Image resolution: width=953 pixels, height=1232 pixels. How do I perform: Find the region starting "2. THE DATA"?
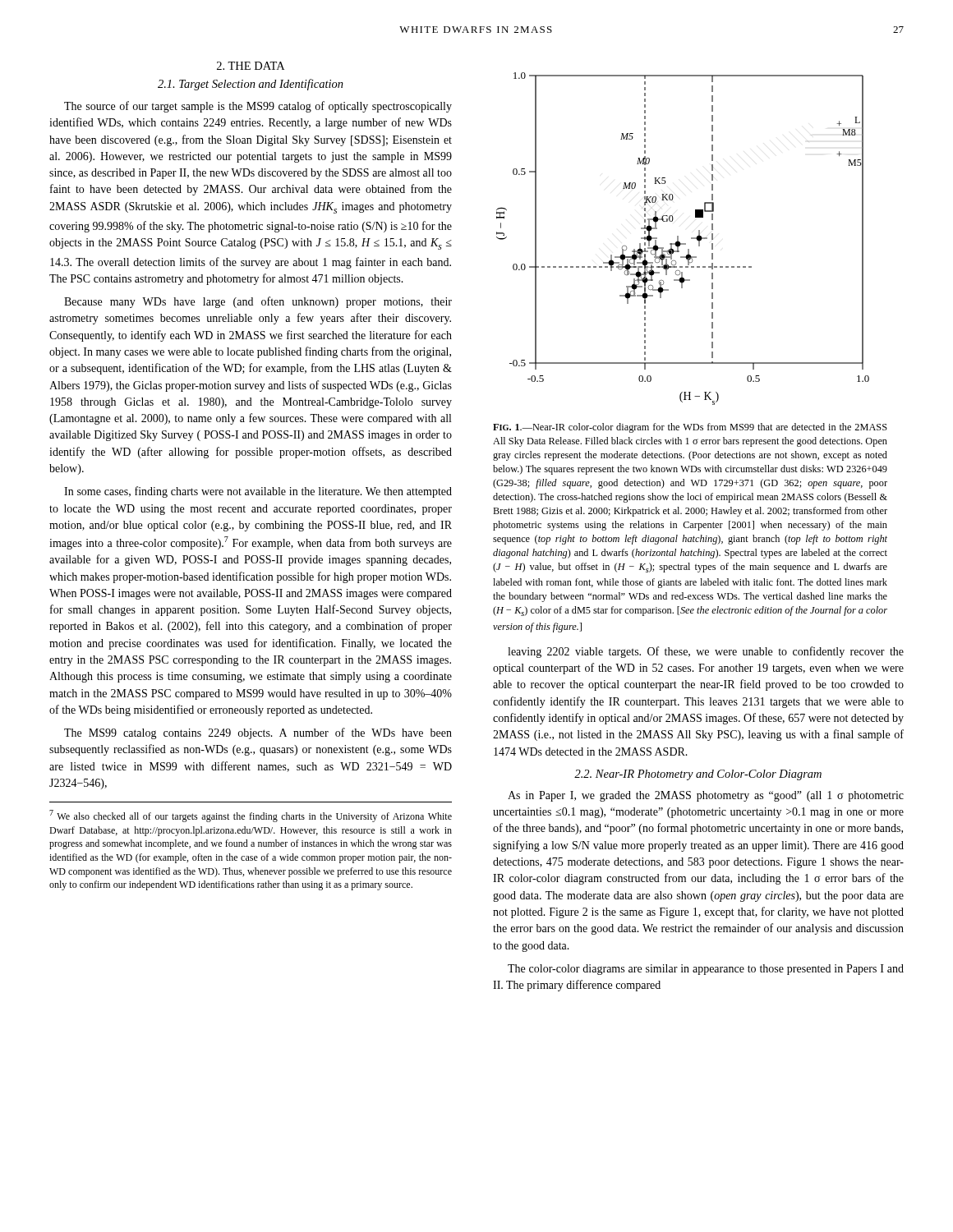(x=251, y=66)
